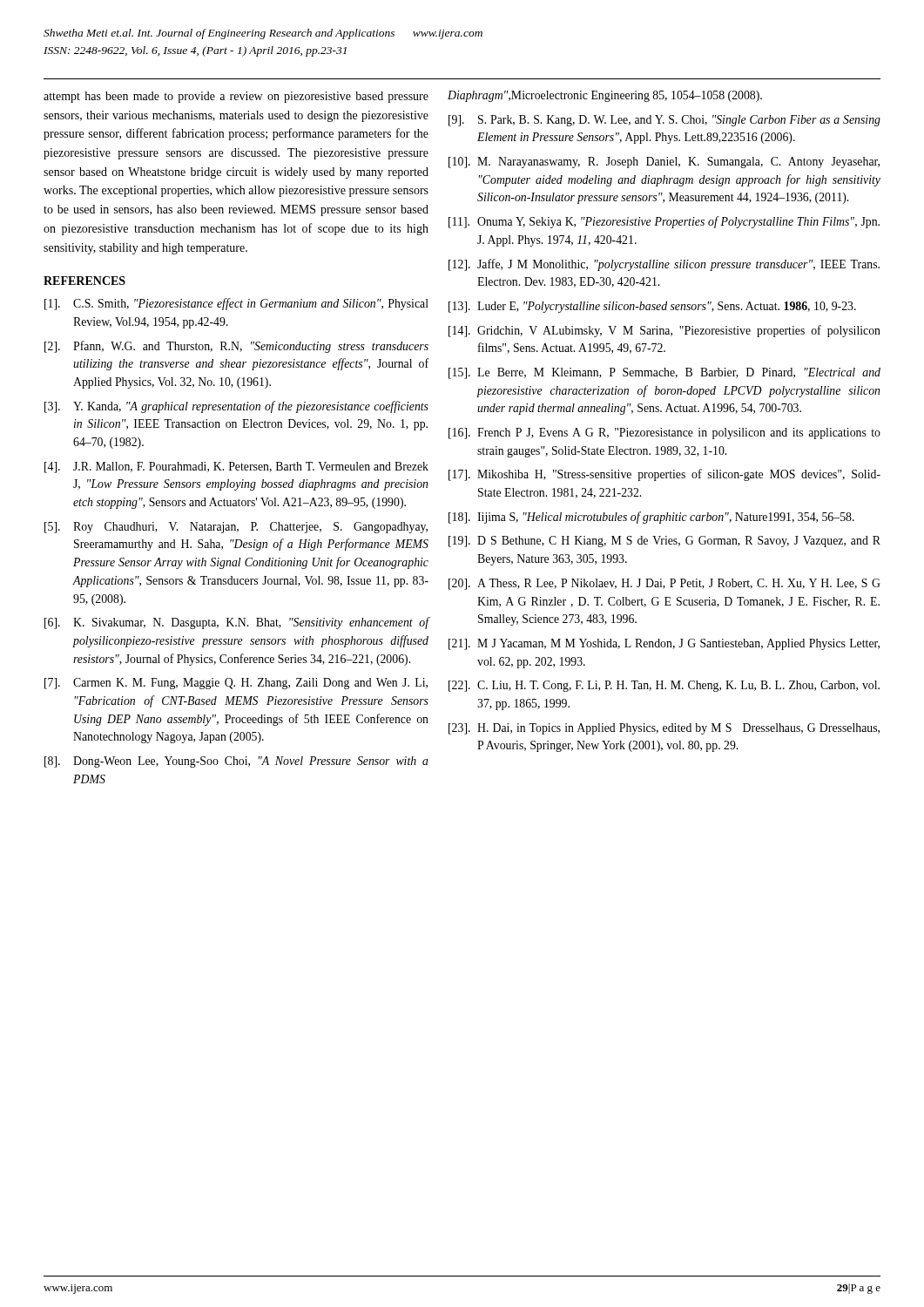Select the list item that says "[14]. Gridchin, V"
Screen dimensions: 1307x924
pos(664,340)
